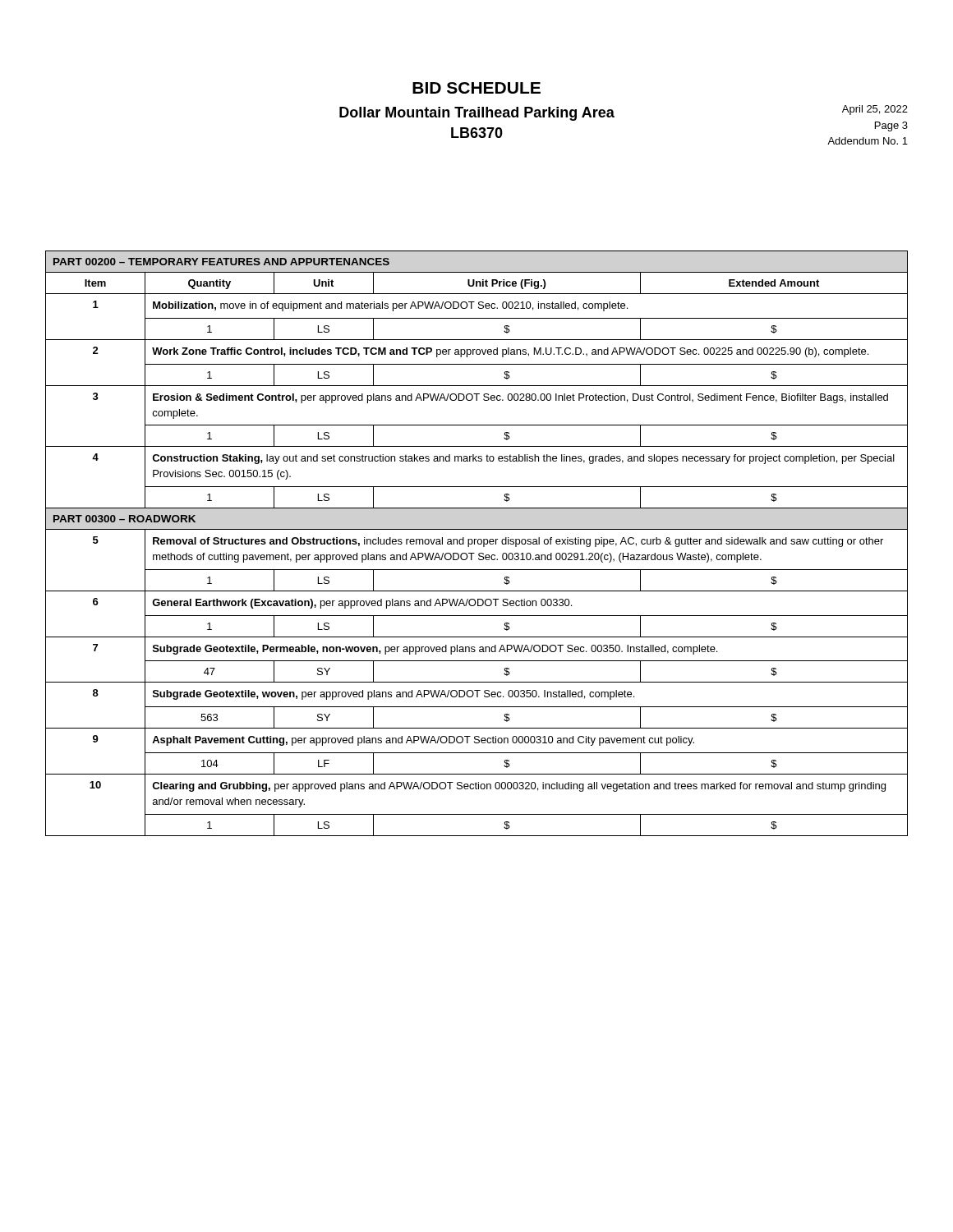Click the title
The image size is (953, 1232).
pyautogui.click(x=476, y=87)
